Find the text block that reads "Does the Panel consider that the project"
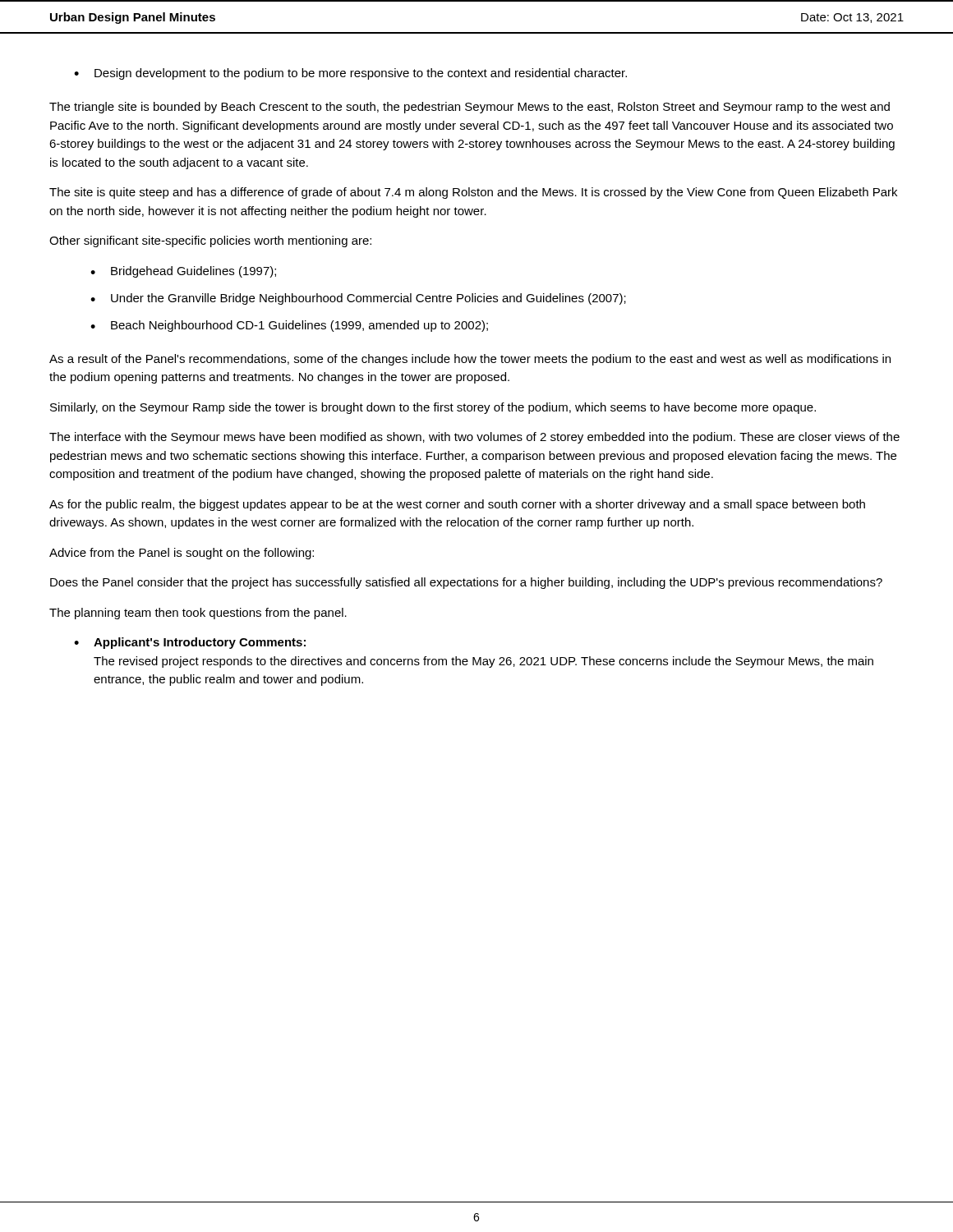Screen dimensions: 1232x953 pos(476,583)
